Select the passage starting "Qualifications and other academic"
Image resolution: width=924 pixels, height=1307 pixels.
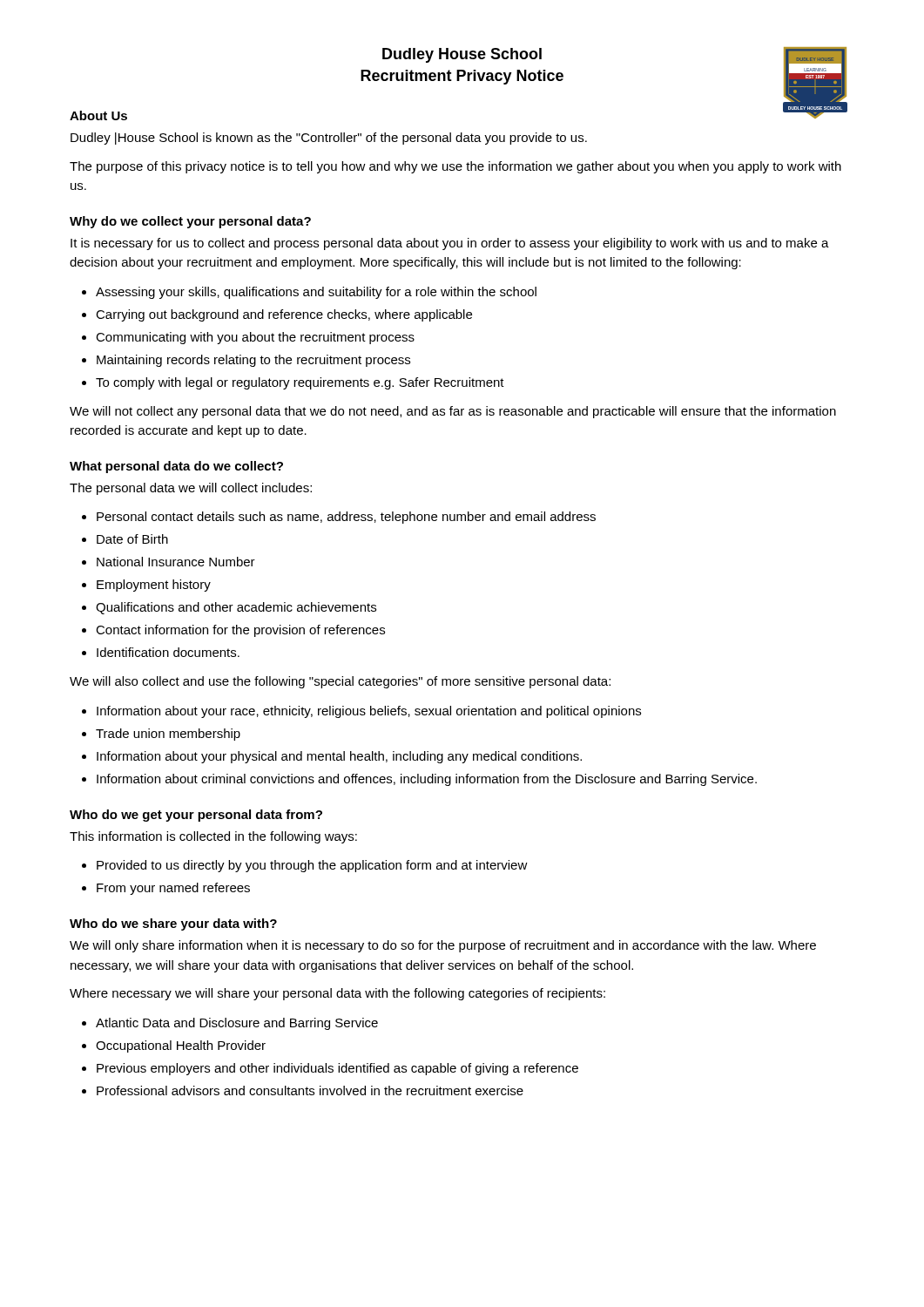[x=236, y=607]
